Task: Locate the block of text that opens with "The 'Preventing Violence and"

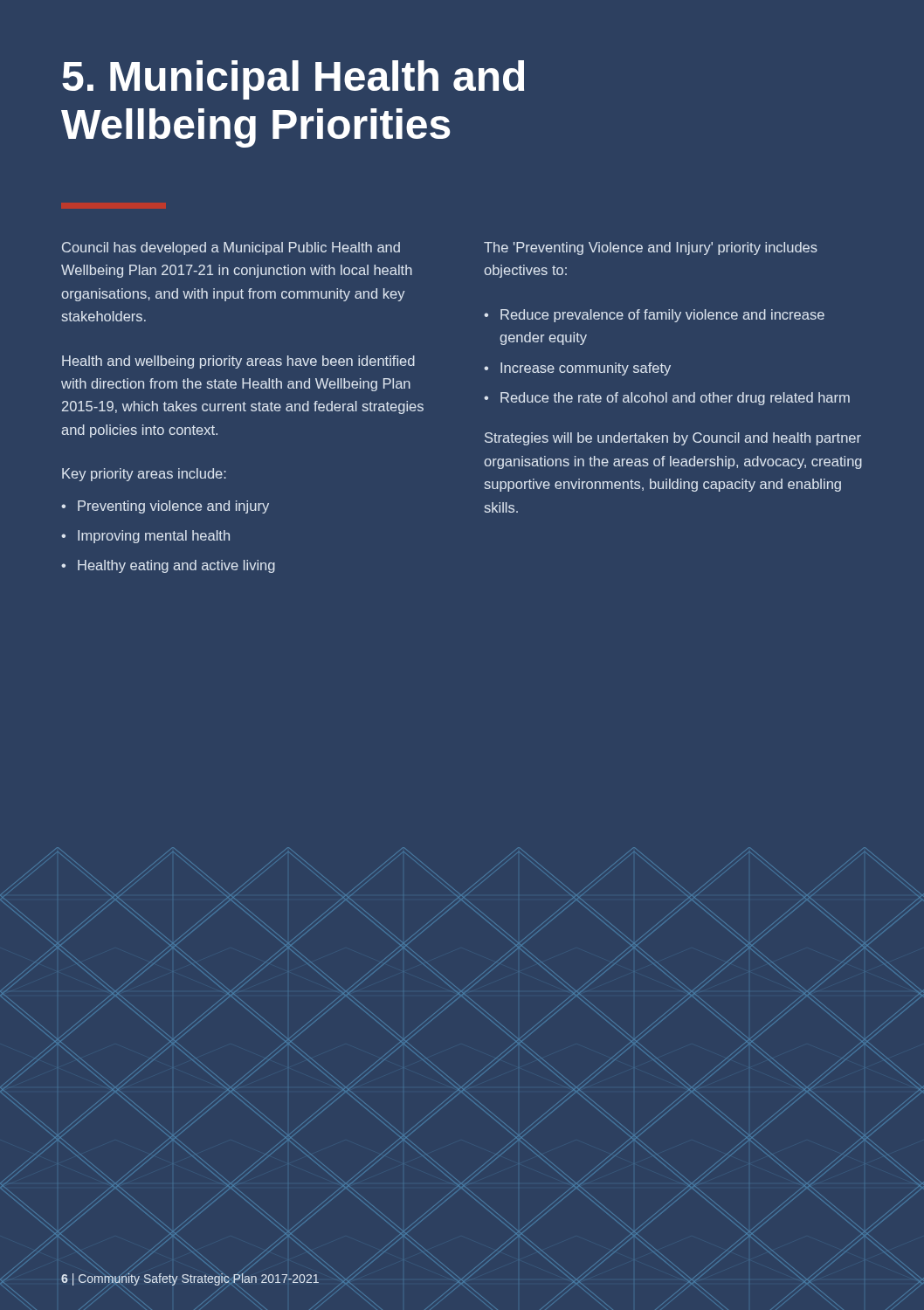Action: (x=673, y=259)
